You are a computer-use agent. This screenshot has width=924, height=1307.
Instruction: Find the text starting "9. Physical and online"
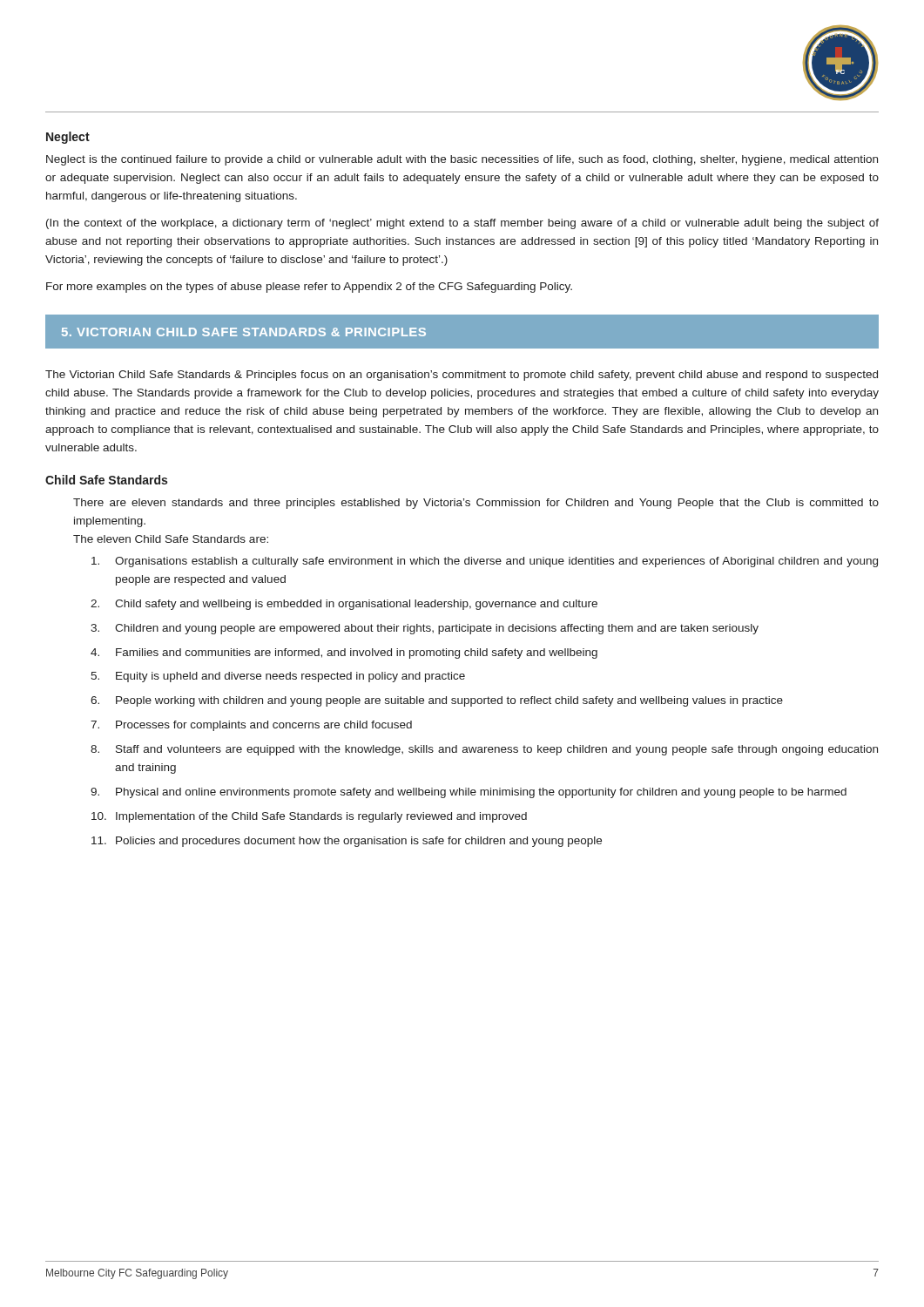coord(485,792)
